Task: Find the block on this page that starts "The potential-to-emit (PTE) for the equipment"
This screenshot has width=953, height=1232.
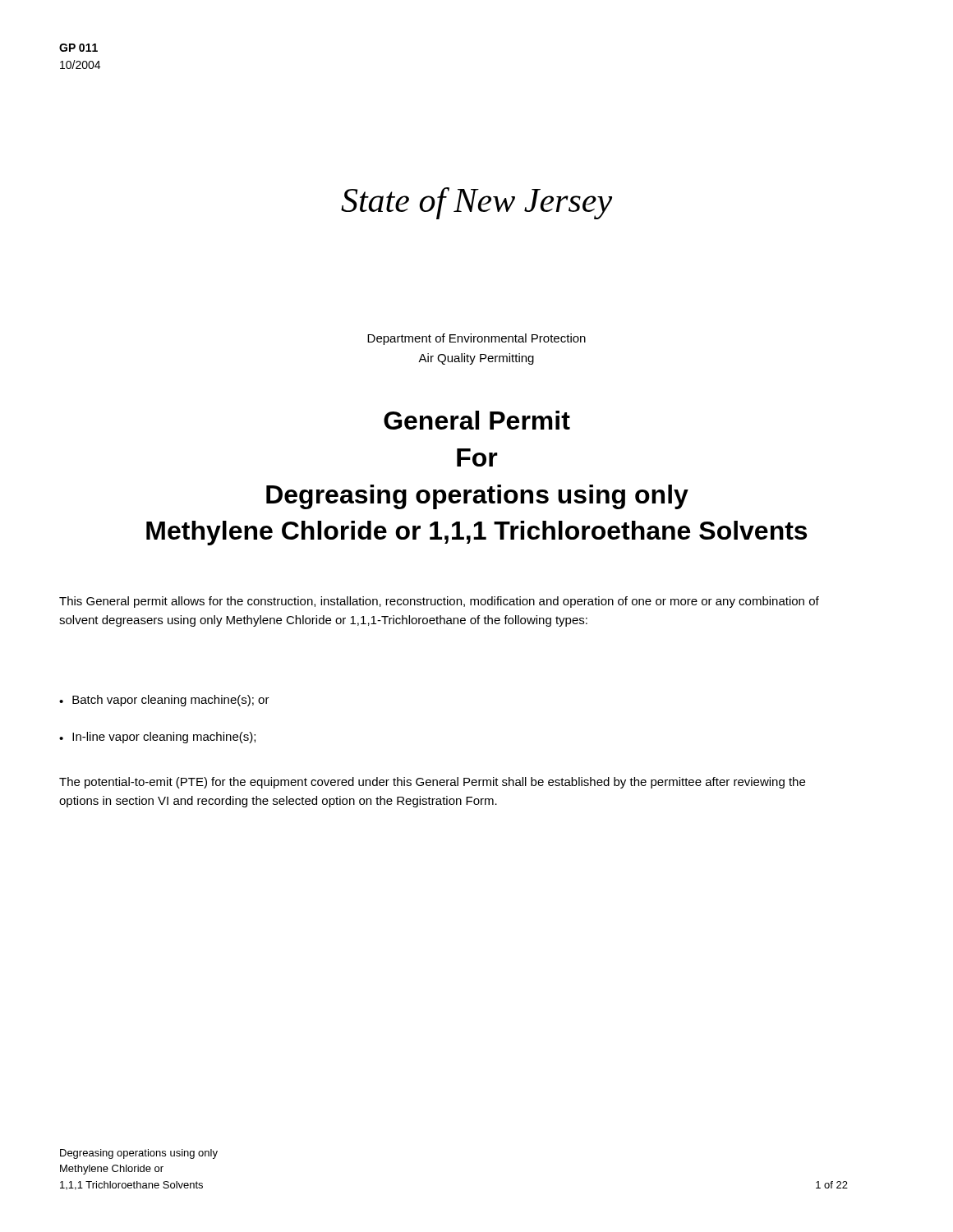Action: 432,791
